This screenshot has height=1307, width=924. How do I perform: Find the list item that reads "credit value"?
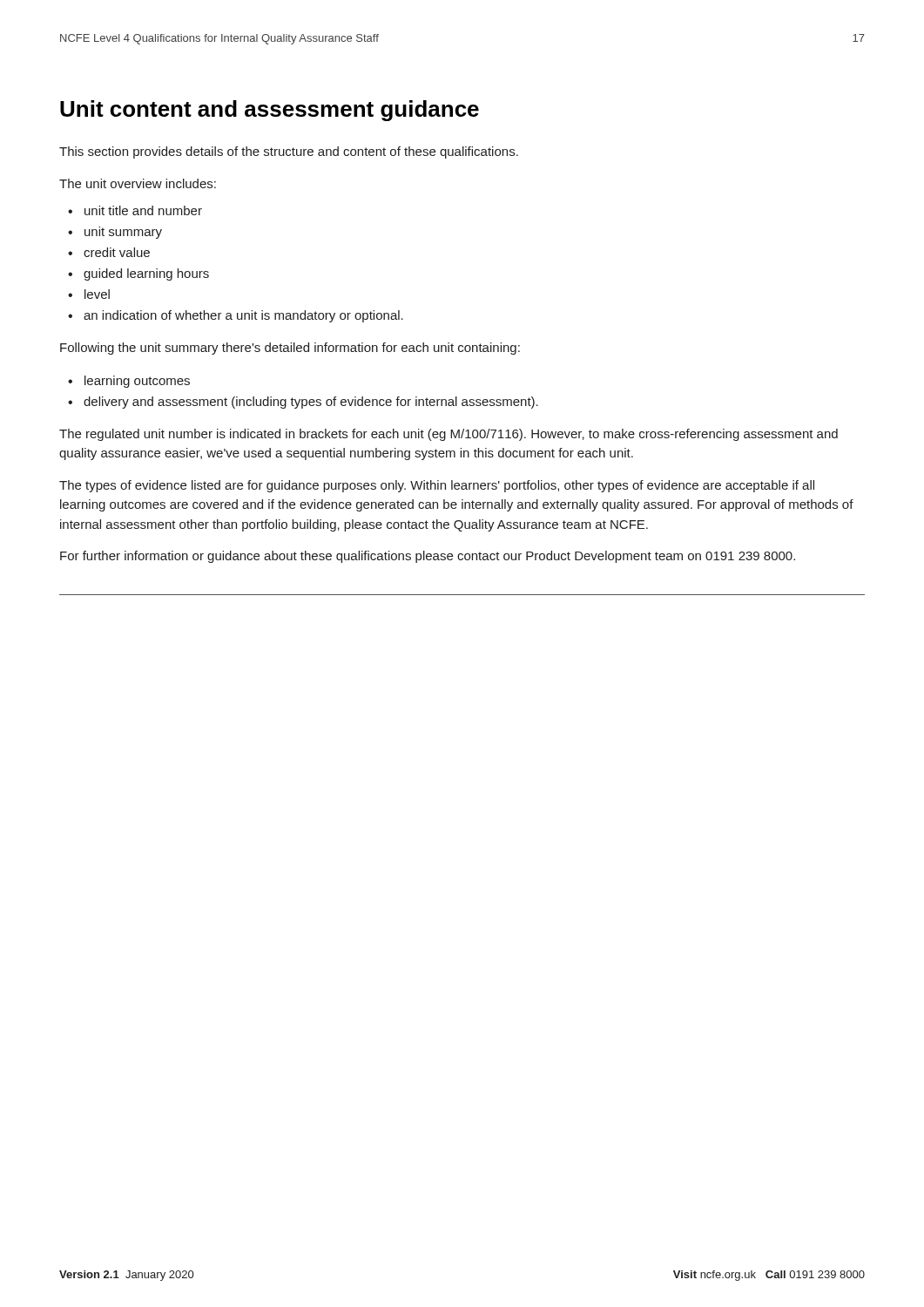coord(117,252)
